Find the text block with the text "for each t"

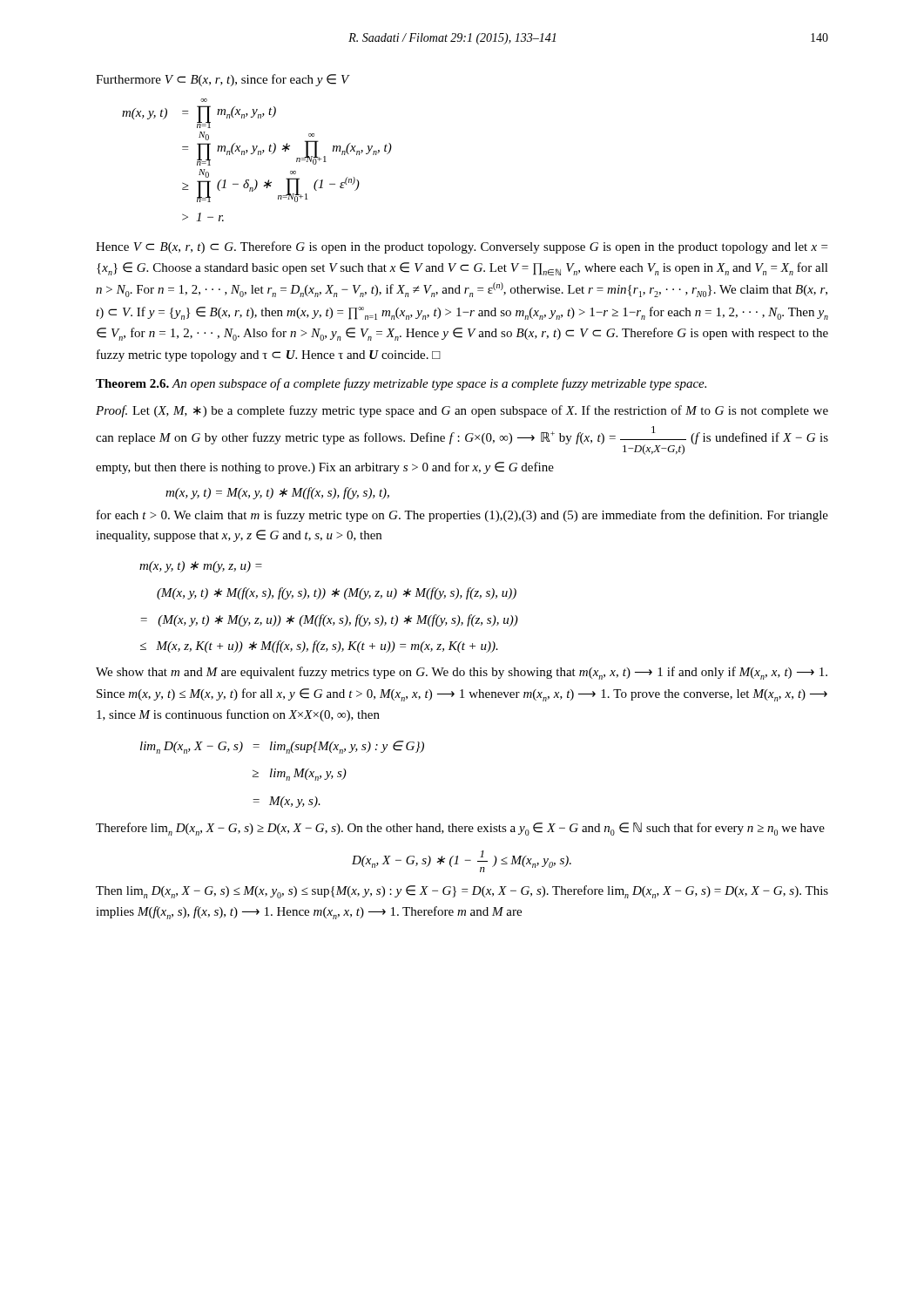(x=462, y=525)
